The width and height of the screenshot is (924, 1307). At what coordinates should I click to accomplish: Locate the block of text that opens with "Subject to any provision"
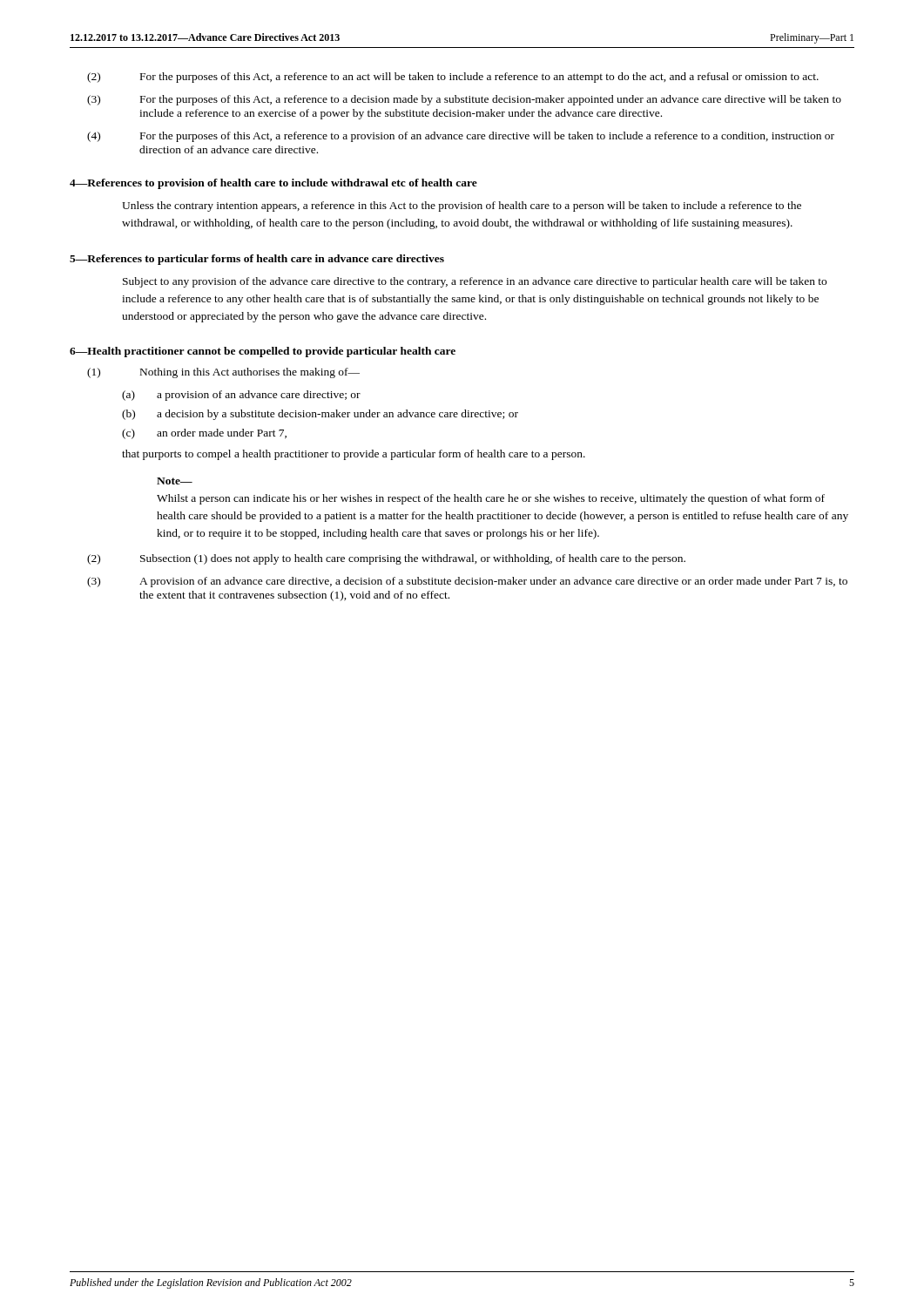click(475, 298)
